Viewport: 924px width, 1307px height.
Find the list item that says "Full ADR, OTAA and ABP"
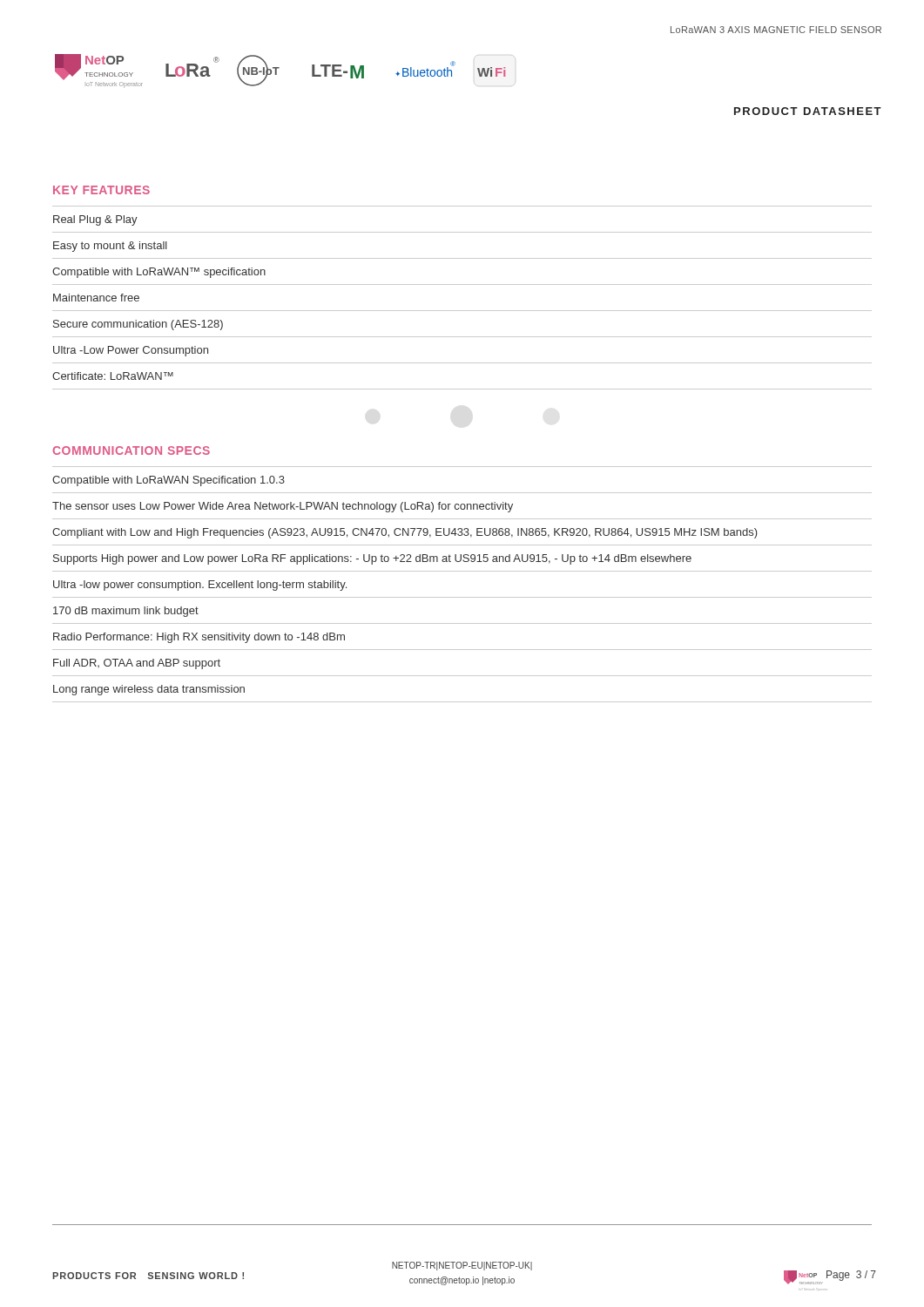(x=136, y=663)
